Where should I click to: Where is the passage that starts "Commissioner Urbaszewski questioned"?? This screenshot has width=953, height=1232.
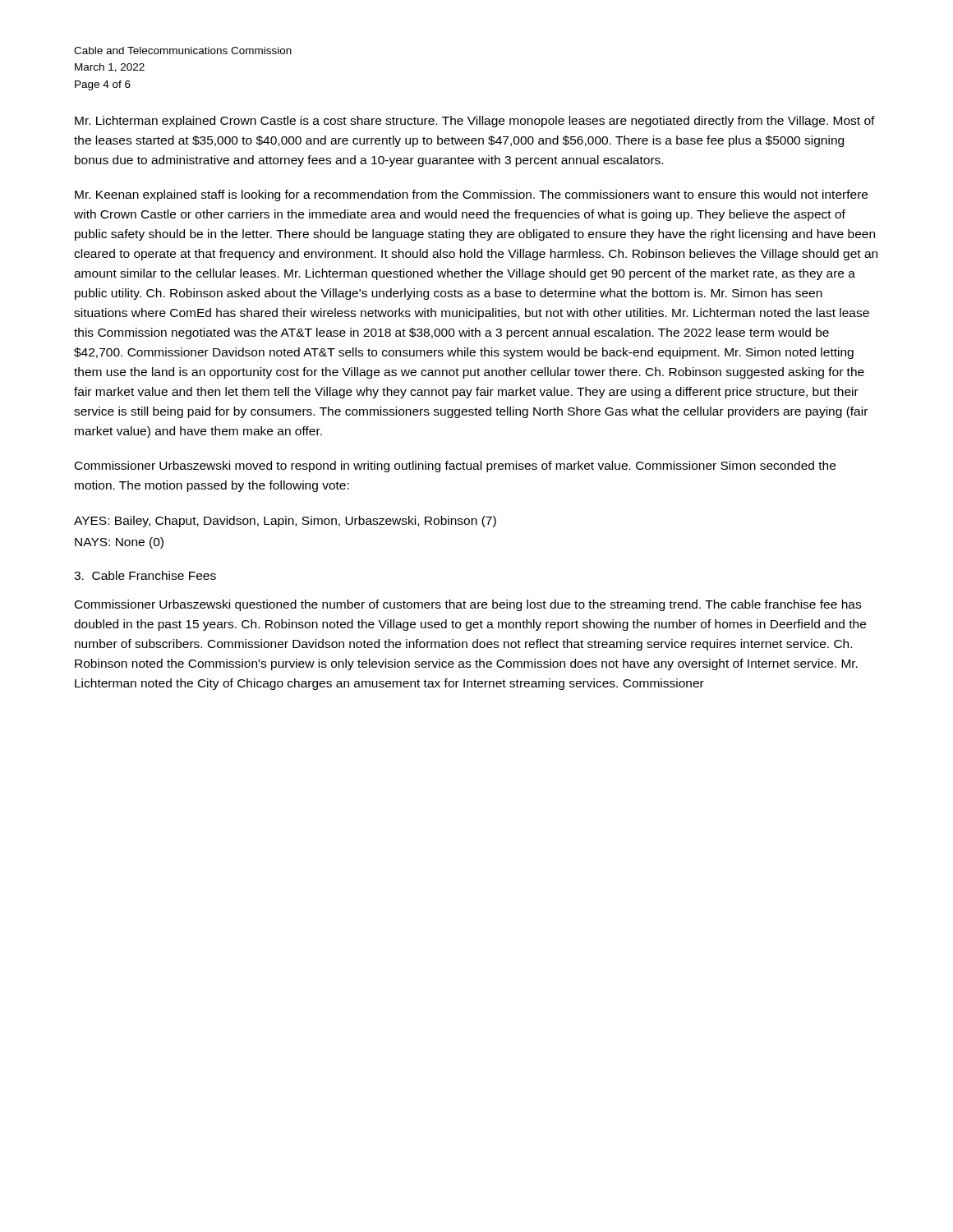[x=470, y=643]
